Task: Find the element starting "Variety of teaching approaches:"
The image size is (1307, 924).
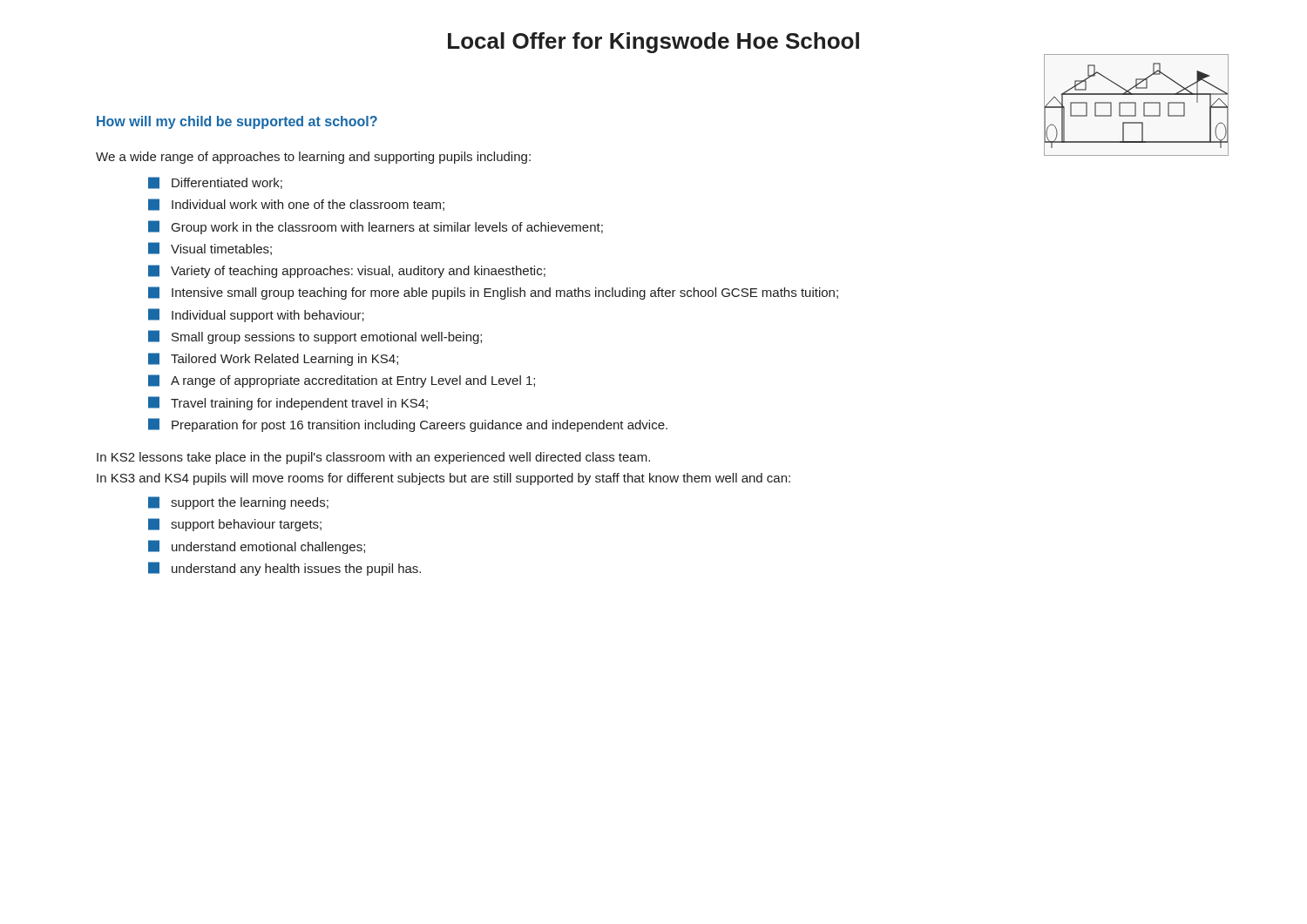Action: [359, 270]
